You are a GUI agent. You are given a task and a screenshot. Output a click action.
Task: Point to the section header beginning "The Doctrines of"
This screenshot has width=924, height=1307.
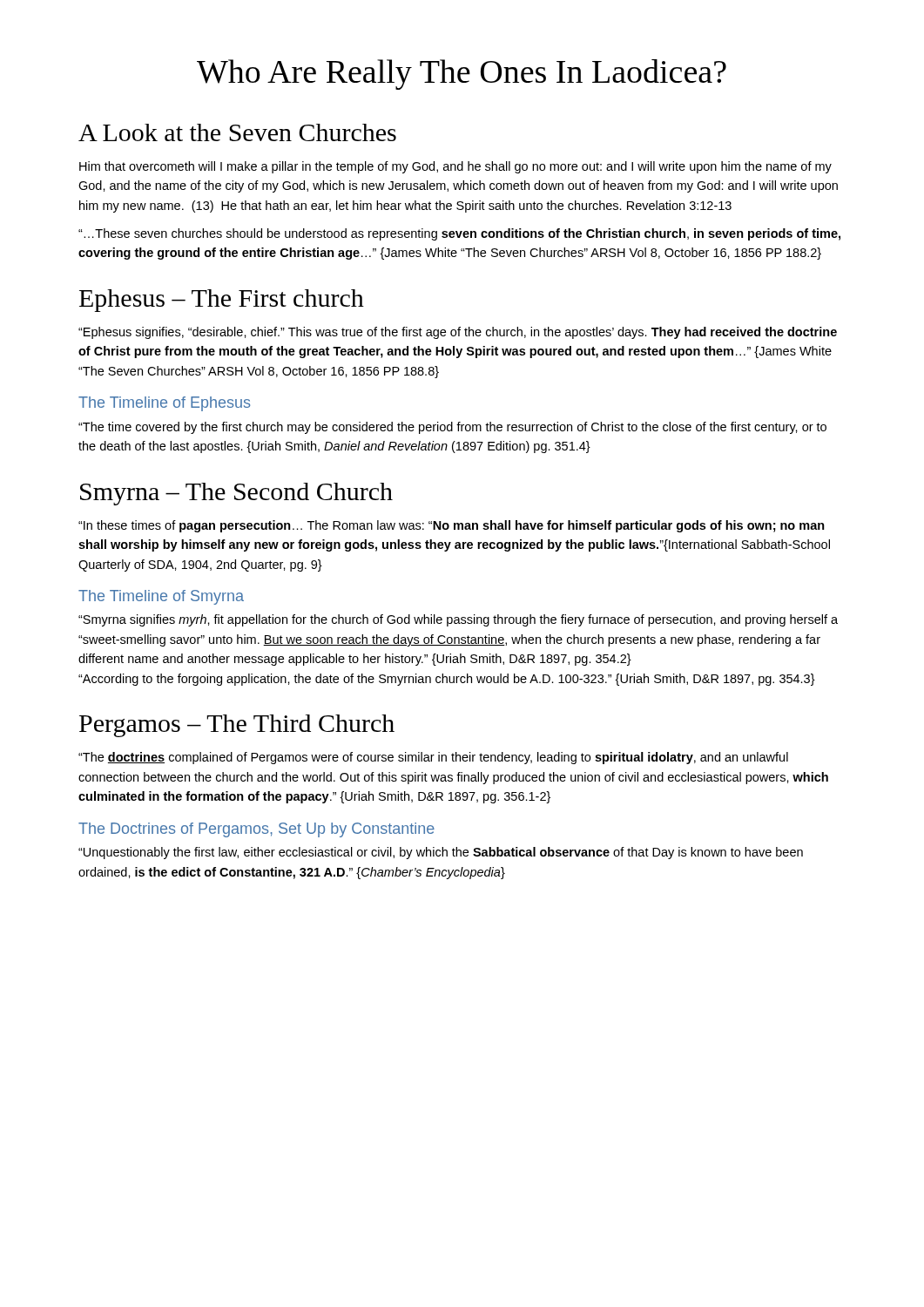tap(257, 828)
